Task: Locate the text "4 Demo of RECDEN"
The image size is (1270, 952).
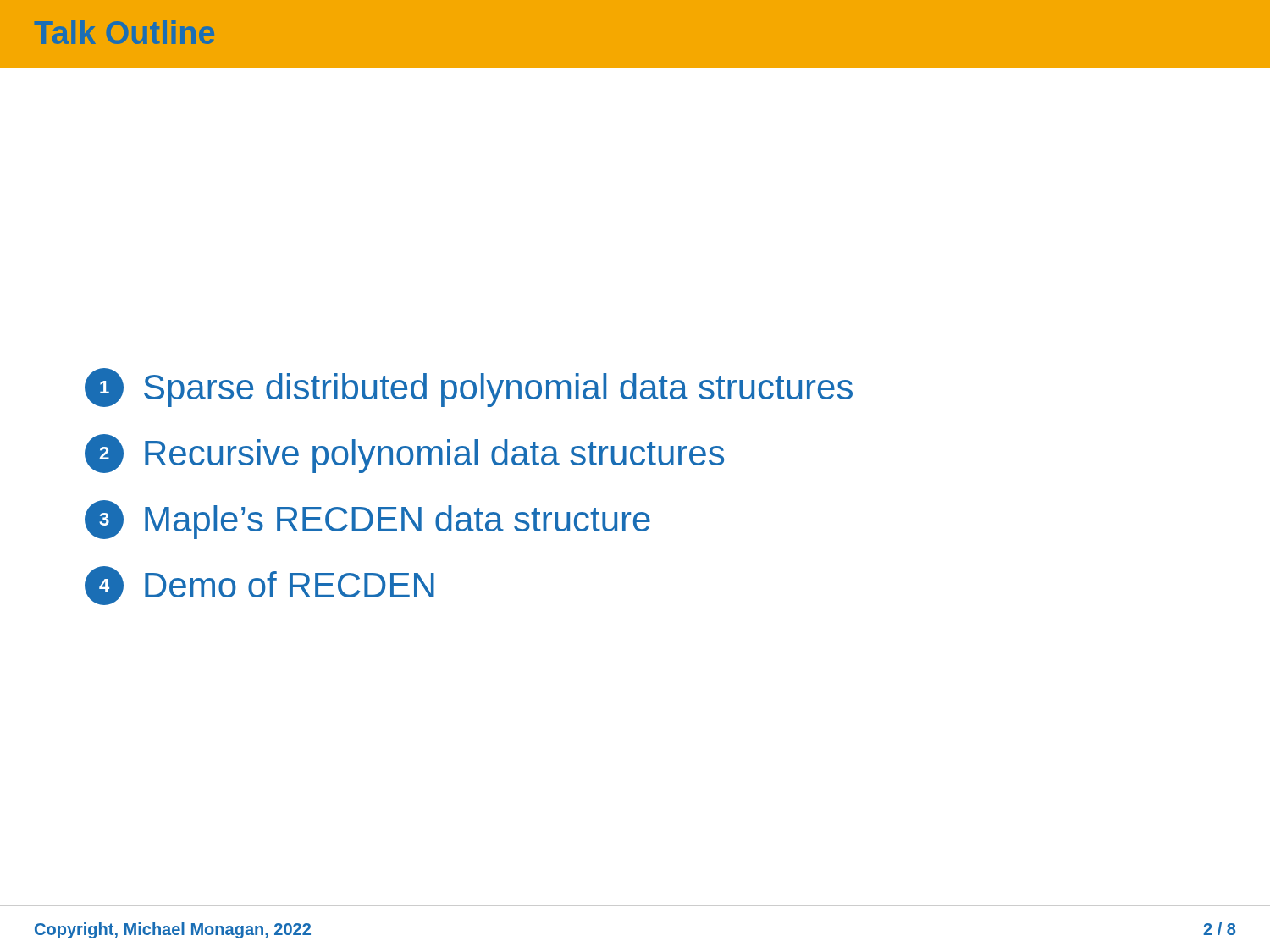Action: [x=261, y=586]
